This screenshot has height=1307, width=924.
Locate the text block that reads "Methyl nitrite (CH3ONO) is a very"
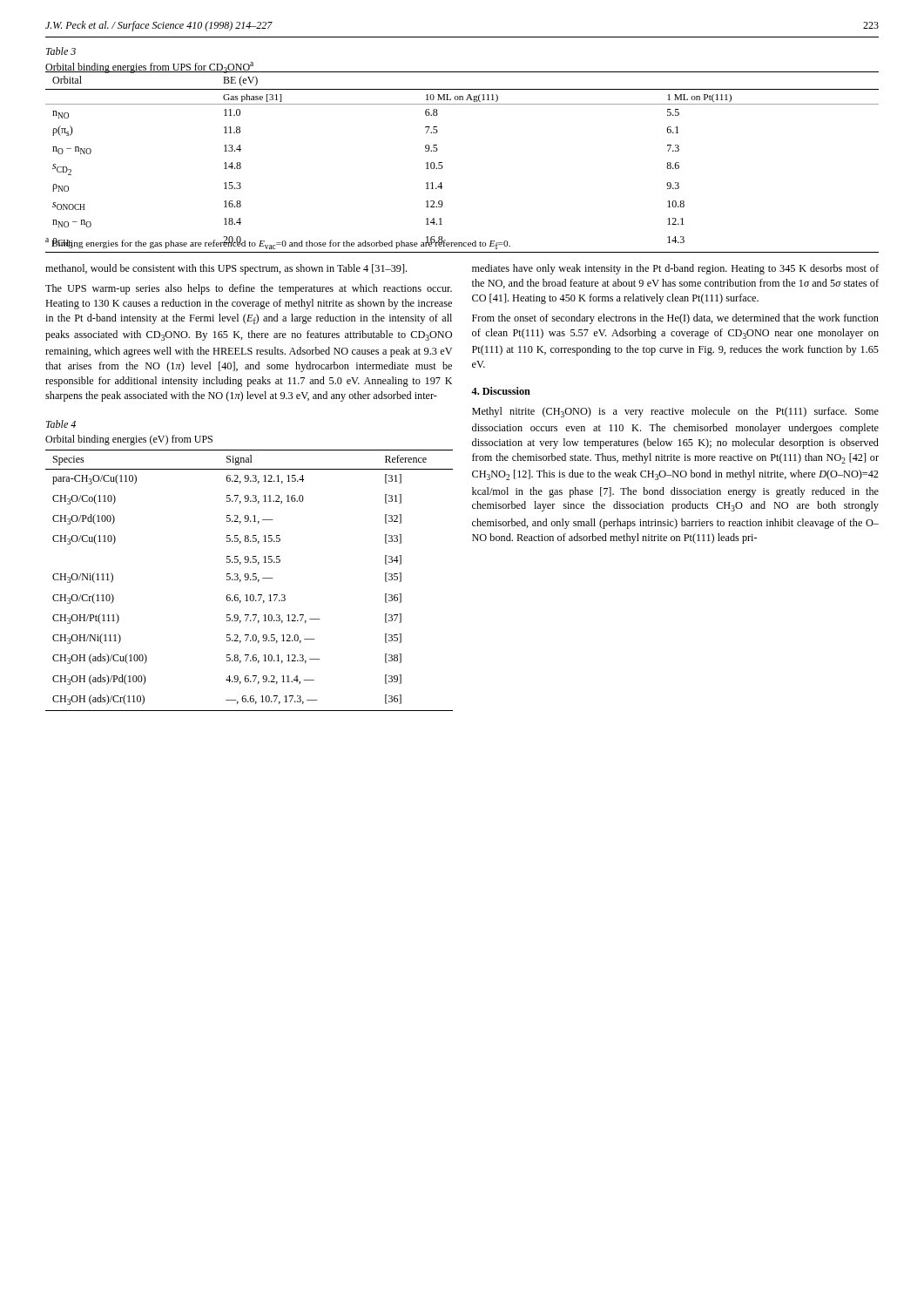click(675, 474)
